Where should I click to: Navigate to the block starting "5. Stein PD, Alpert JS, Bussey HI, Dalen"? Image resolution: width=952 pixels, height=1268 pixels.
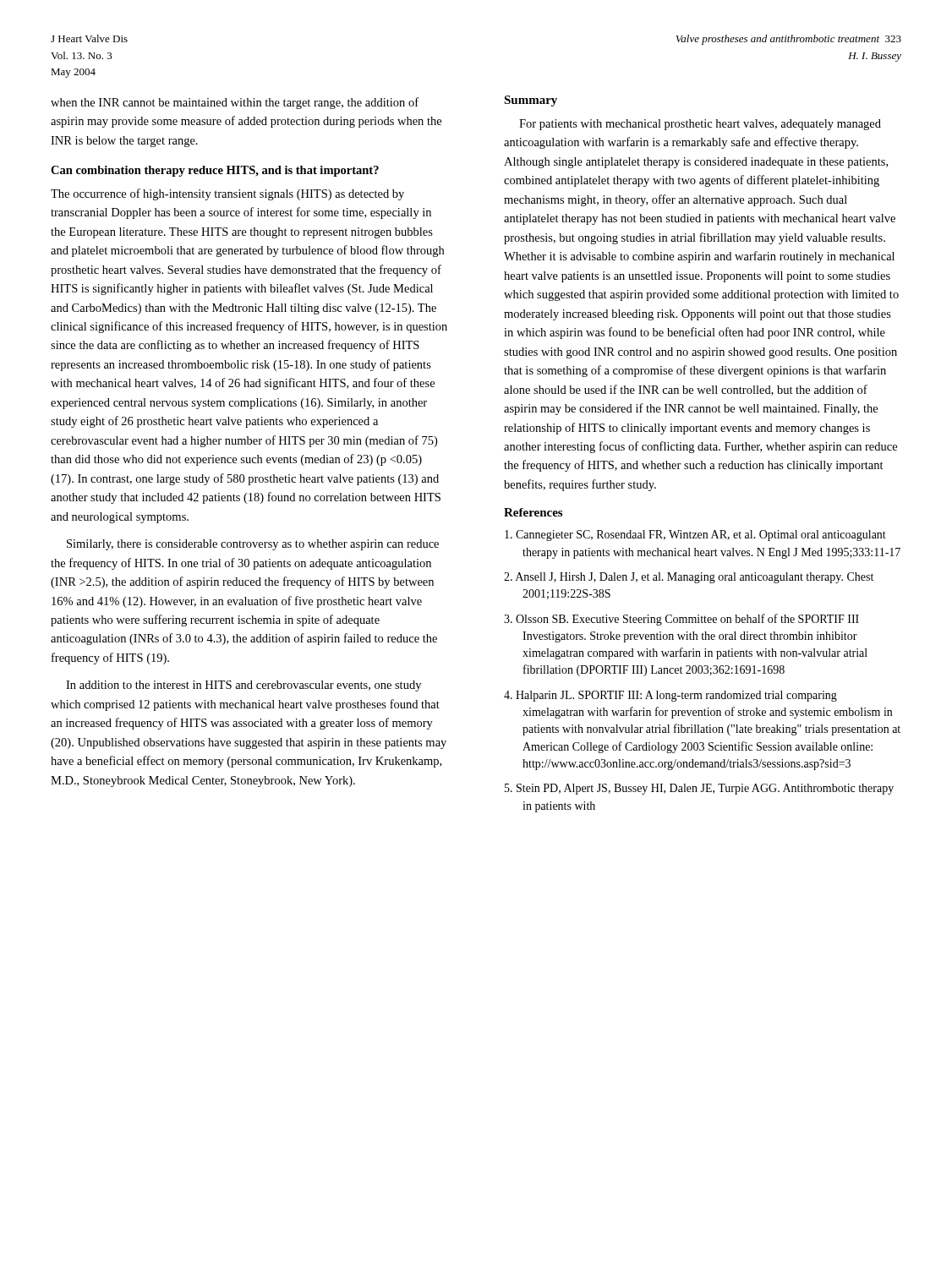click(x=699, y=797)
